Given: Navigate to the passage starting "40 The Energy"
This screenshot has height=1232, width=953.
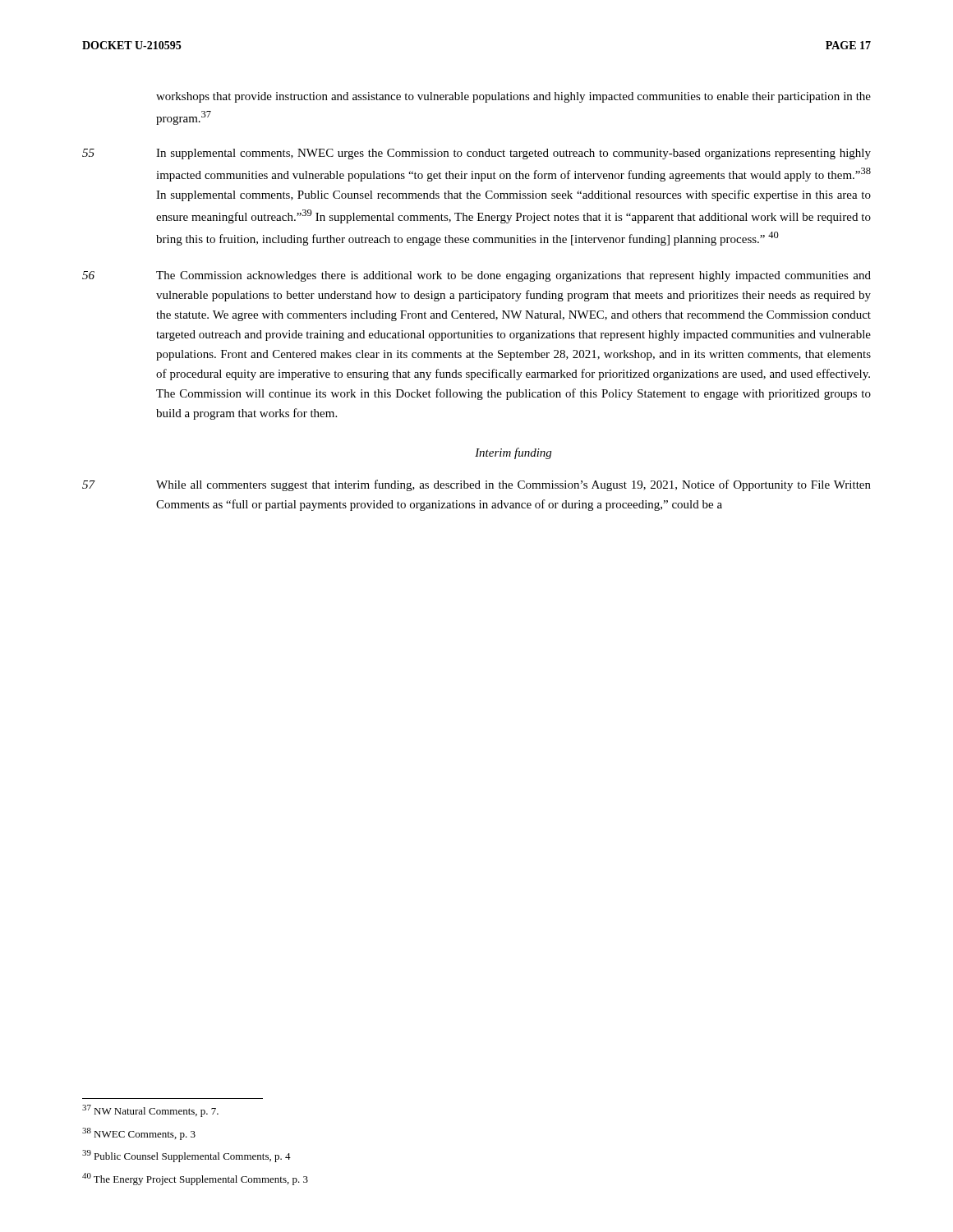Looking at the screenshot, I should (x=195, y=1178).
